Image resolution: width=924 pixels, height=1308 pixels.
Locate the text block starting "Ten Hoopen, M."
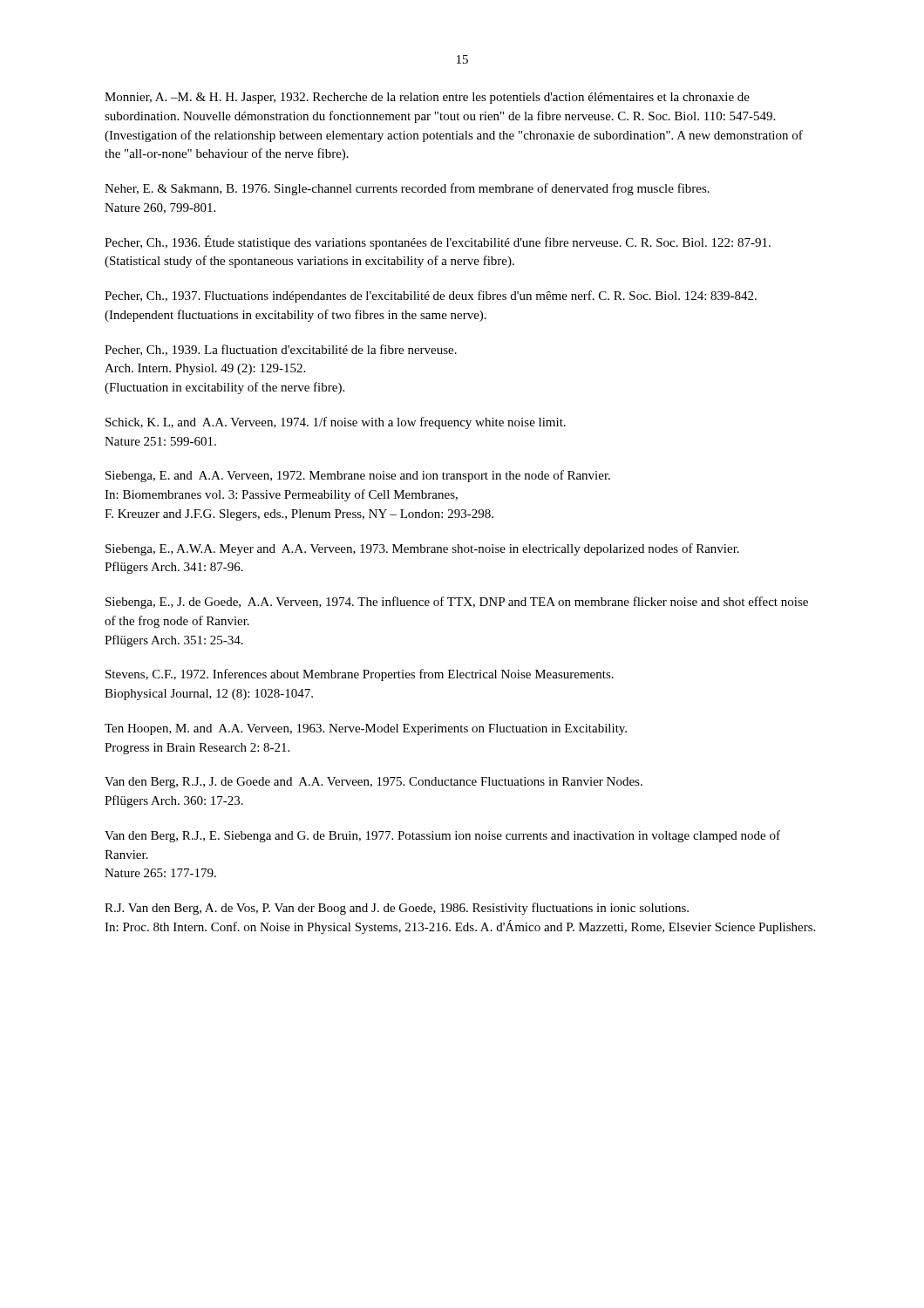point(366,737)
